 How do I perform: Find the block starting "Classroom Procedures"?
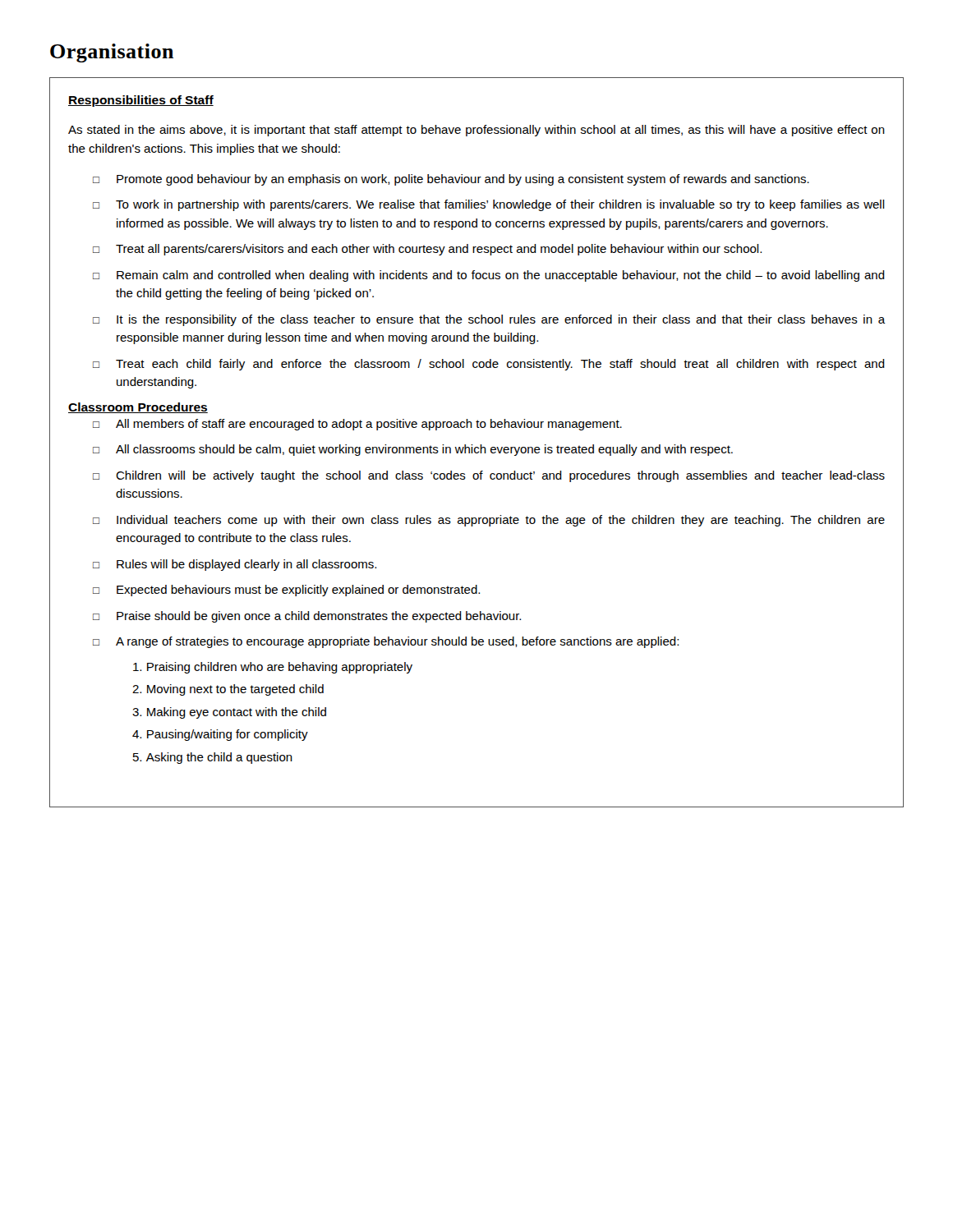pos(138,407)
